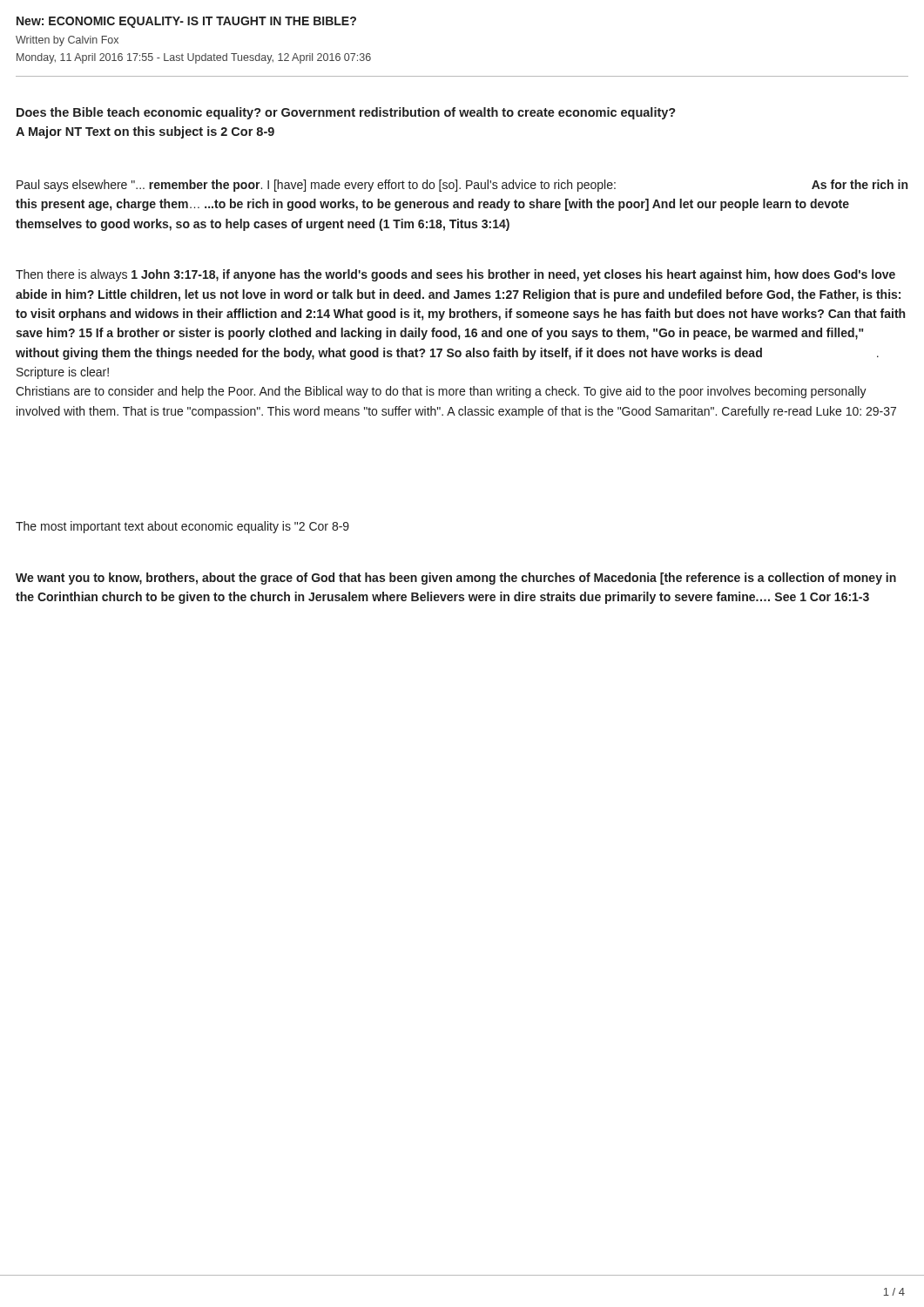Select the text block that says "We want you"

pos(456,587)
